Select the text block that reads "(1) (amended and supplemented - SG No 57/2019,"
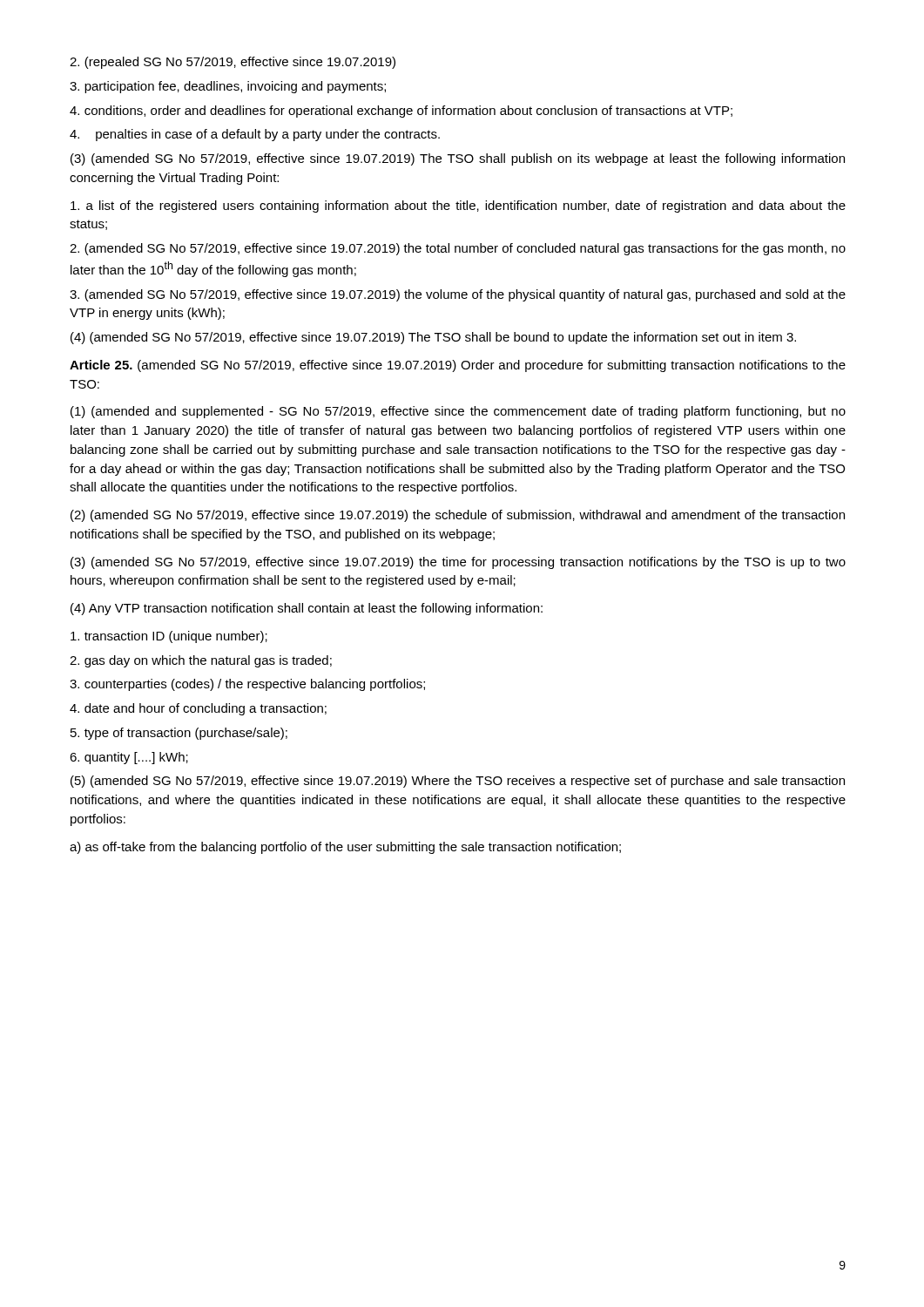 pos(458,449)
